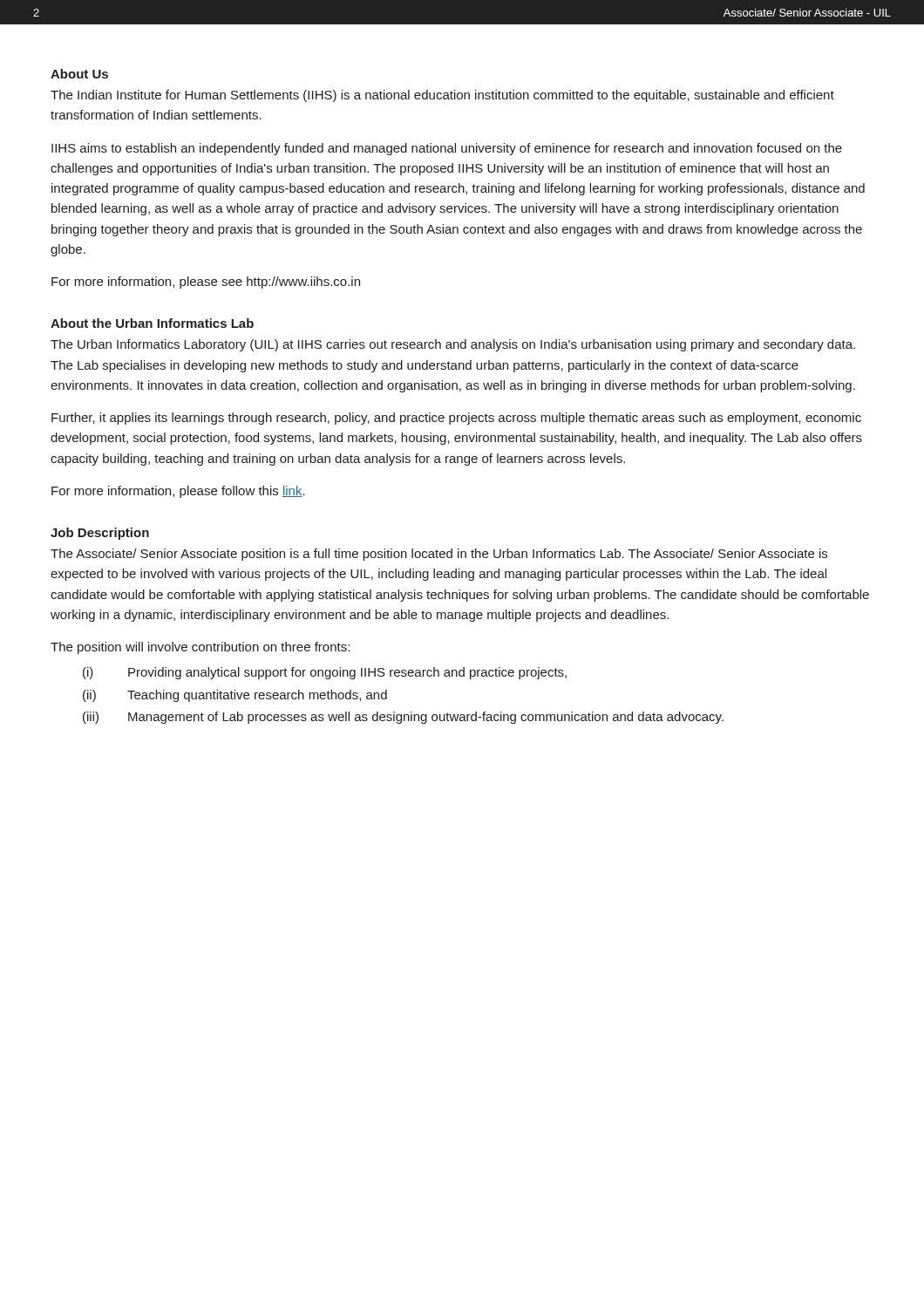Image resolution: width=924 pixels, height=1308 pixels.
Task: Select the passage starting "Further, it applies its learnings through research, policy,"
Action: (456, 438)
